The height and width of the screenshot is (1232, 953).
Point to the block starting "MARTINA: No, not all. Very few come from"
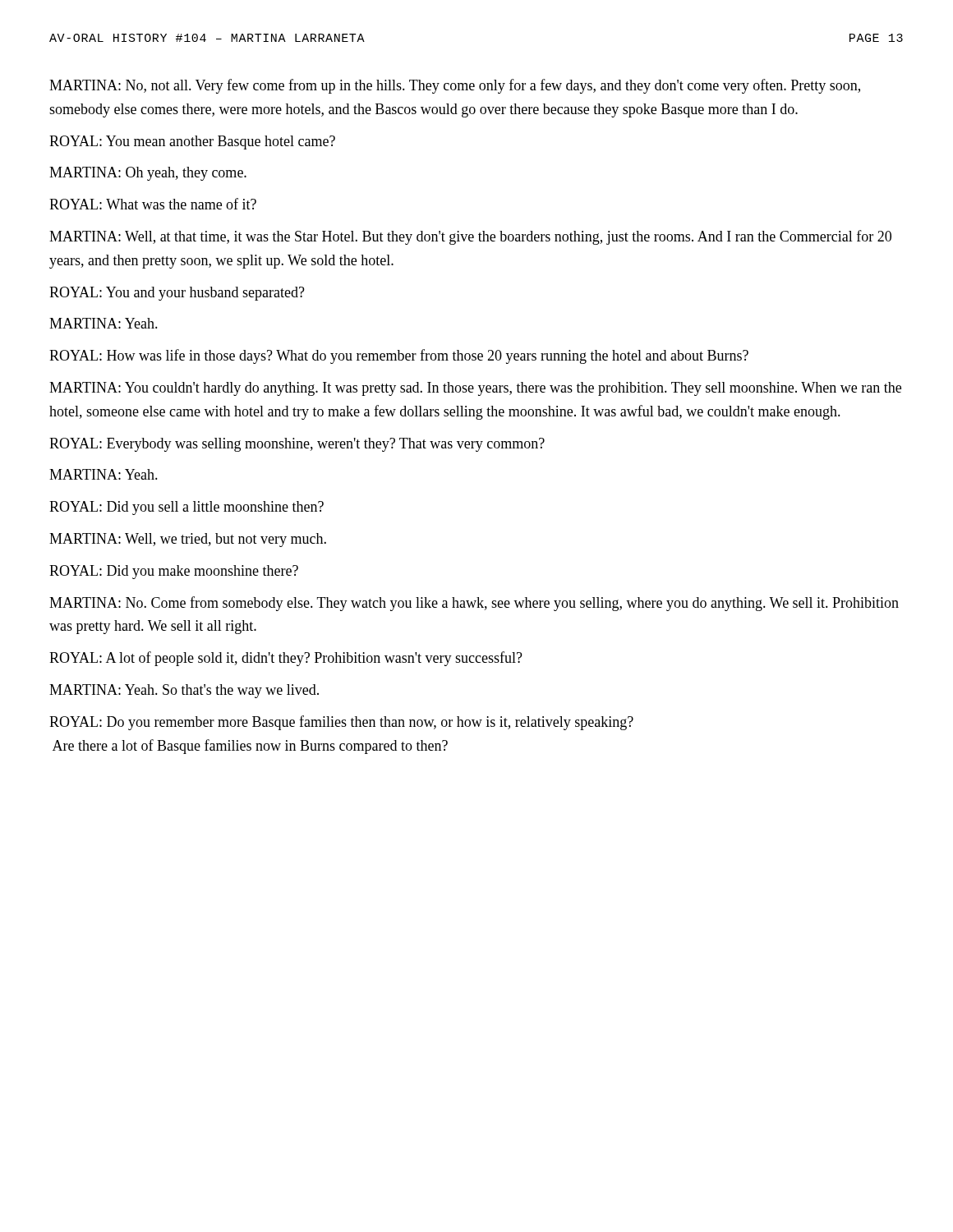(x=455, y=97)
